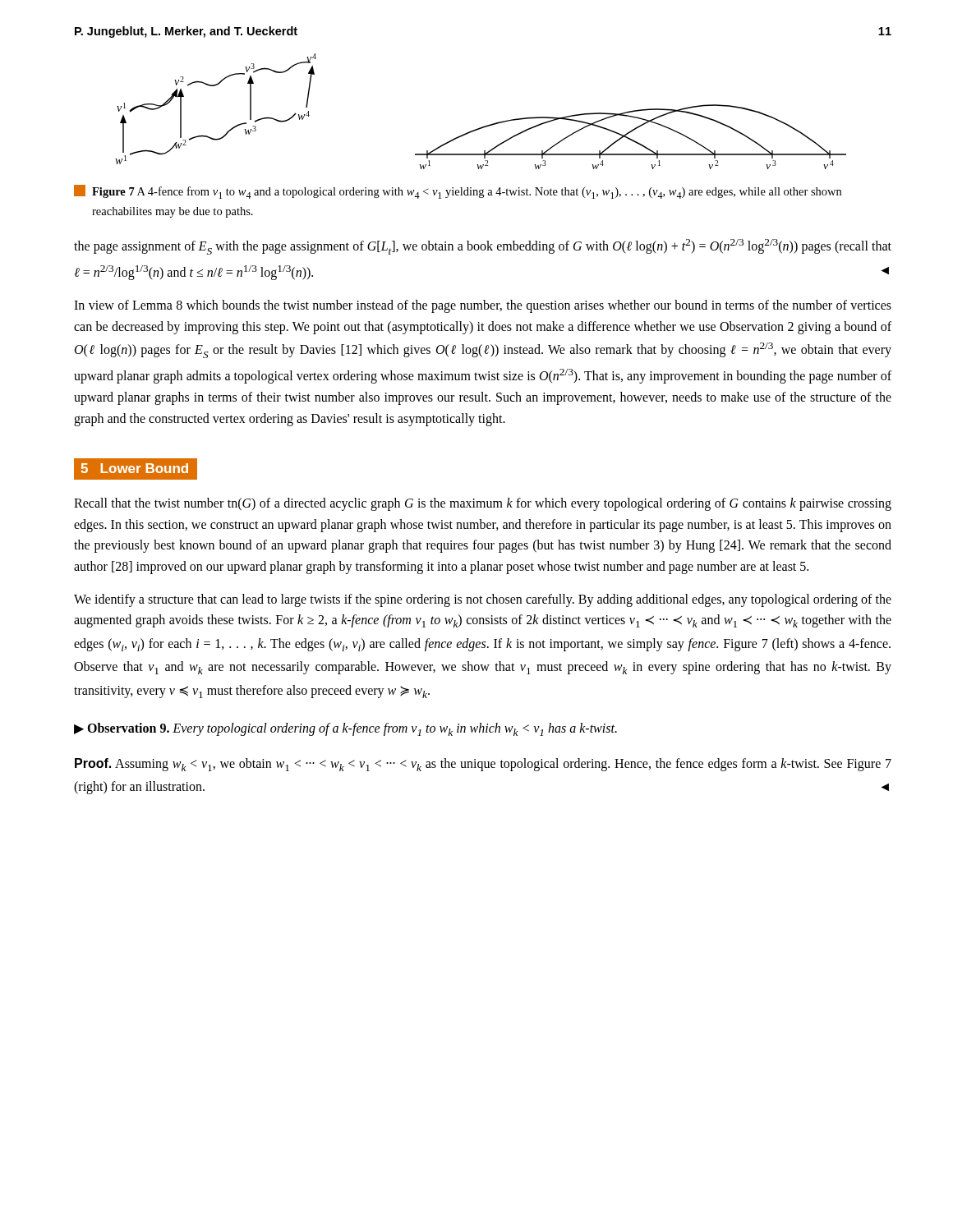The width and height of the screenshot is (953, 1232).
Task: Locate the text starting "In view of Lemma"
Action: click(x=483, y=362)
